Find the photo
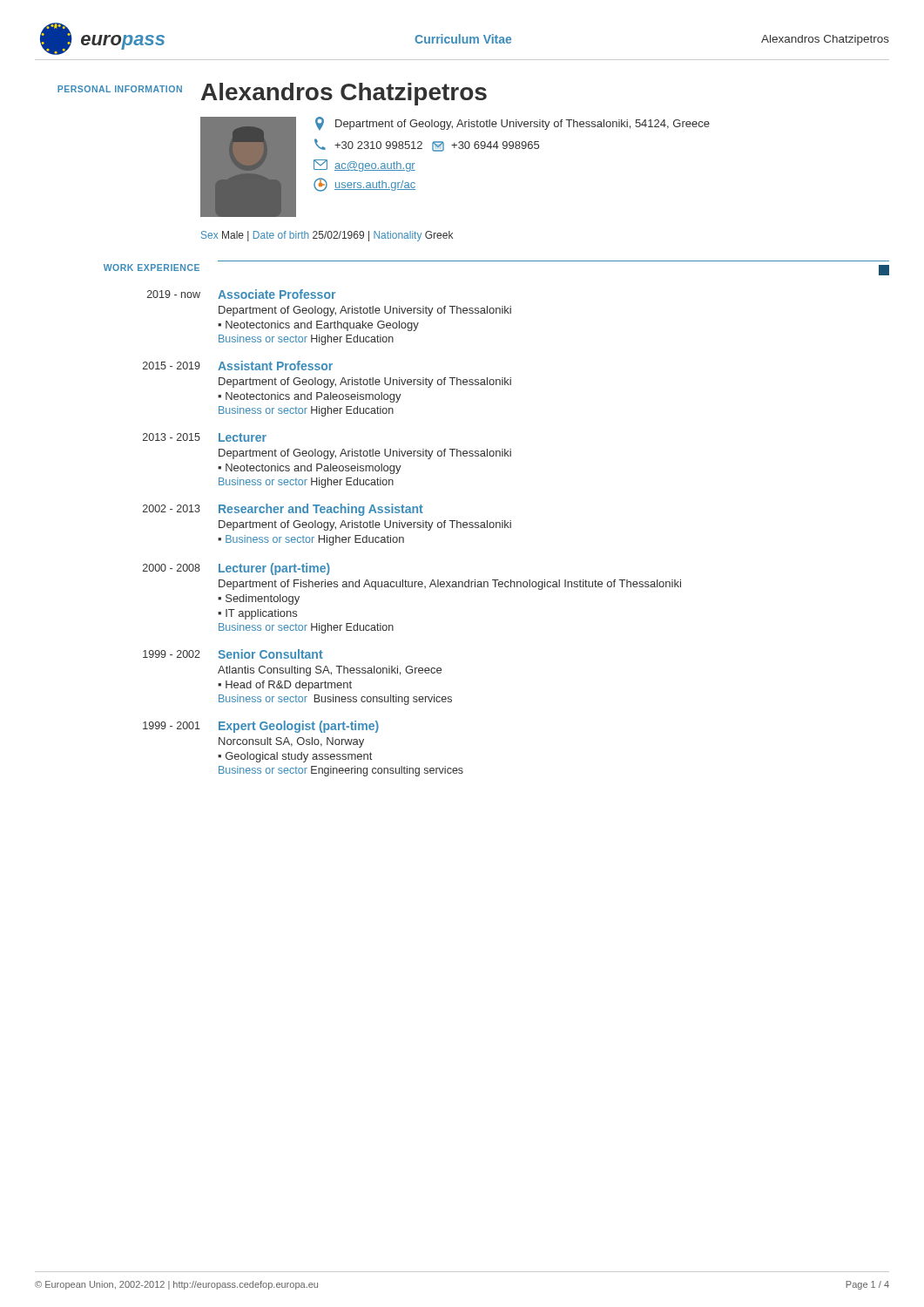 (248, 167)
